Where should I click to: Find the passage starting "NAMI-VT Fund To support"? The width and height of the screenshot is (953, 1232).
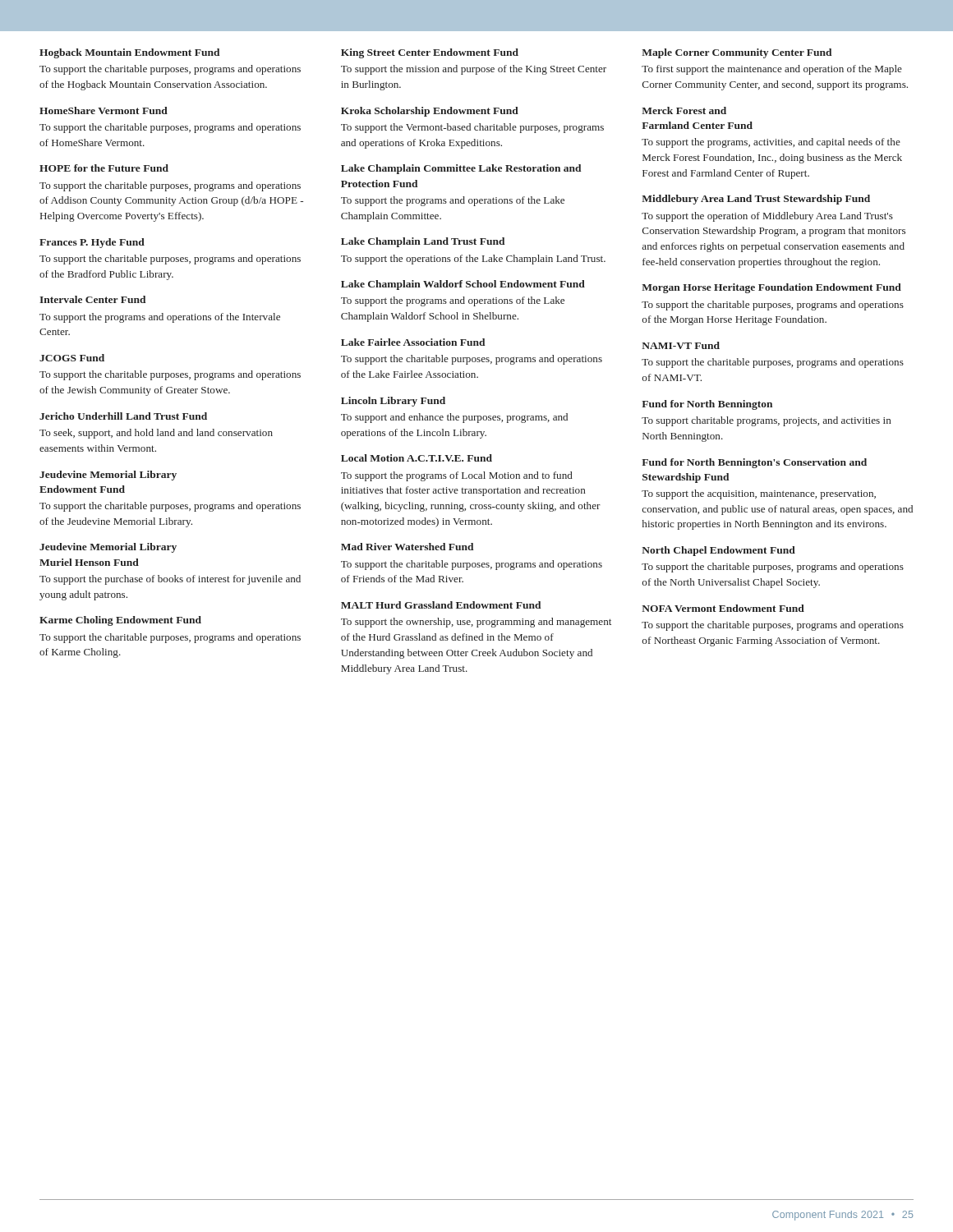[778, 362]
